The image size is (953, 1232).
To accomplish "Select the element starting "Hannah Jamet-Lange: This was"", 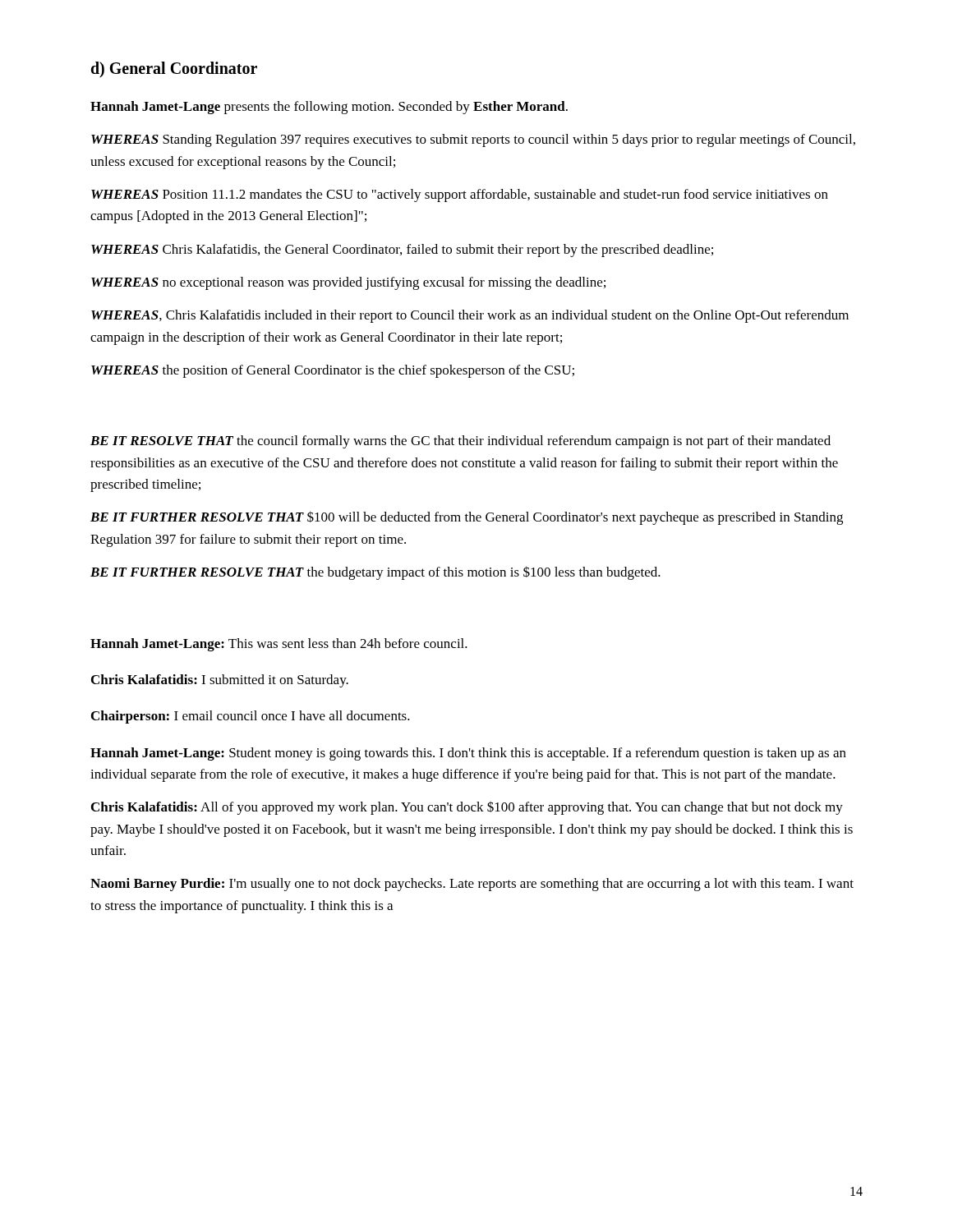I will (x=279, y=643).
